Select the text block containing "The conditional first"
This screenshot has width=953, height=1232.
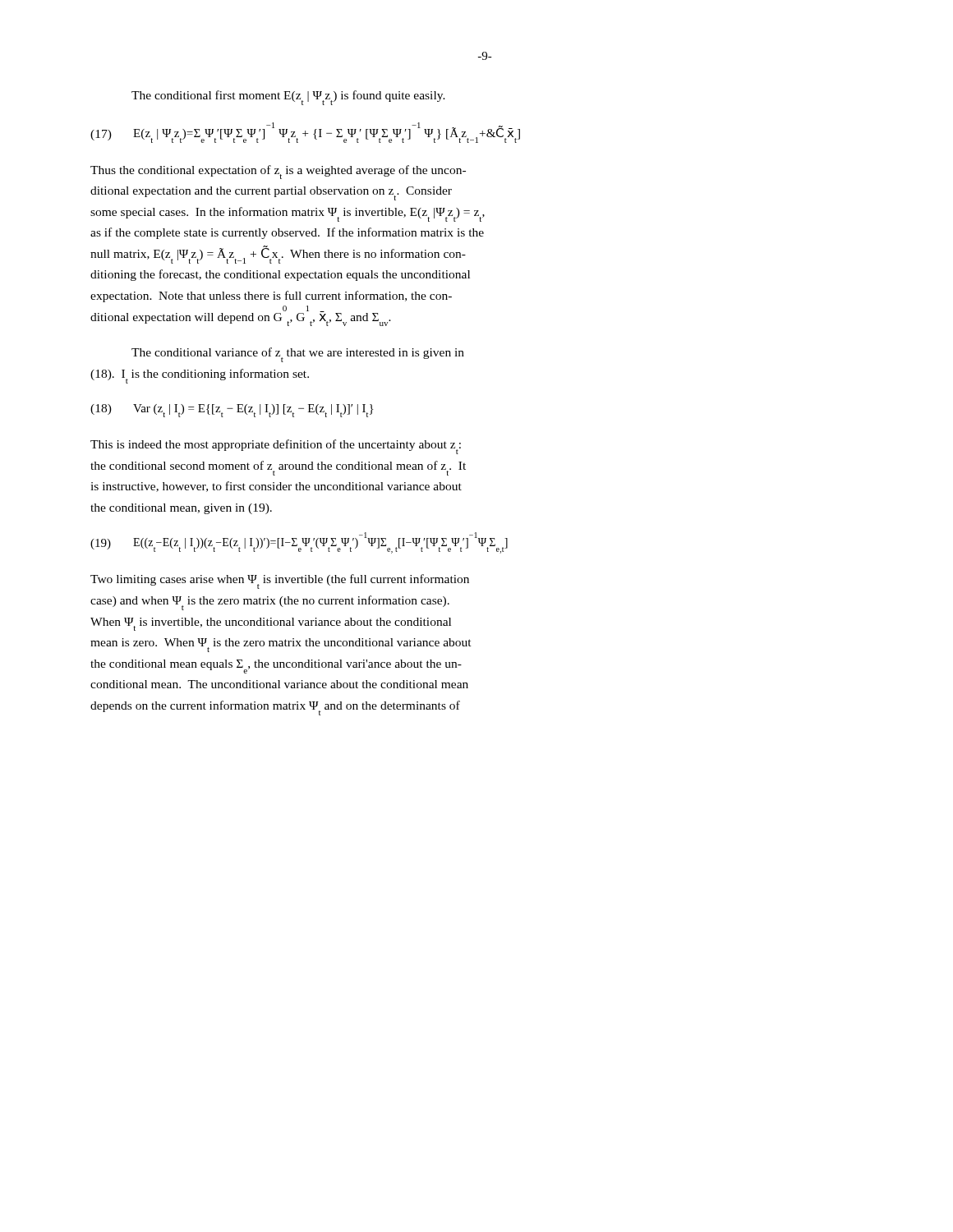pos(288,97)
